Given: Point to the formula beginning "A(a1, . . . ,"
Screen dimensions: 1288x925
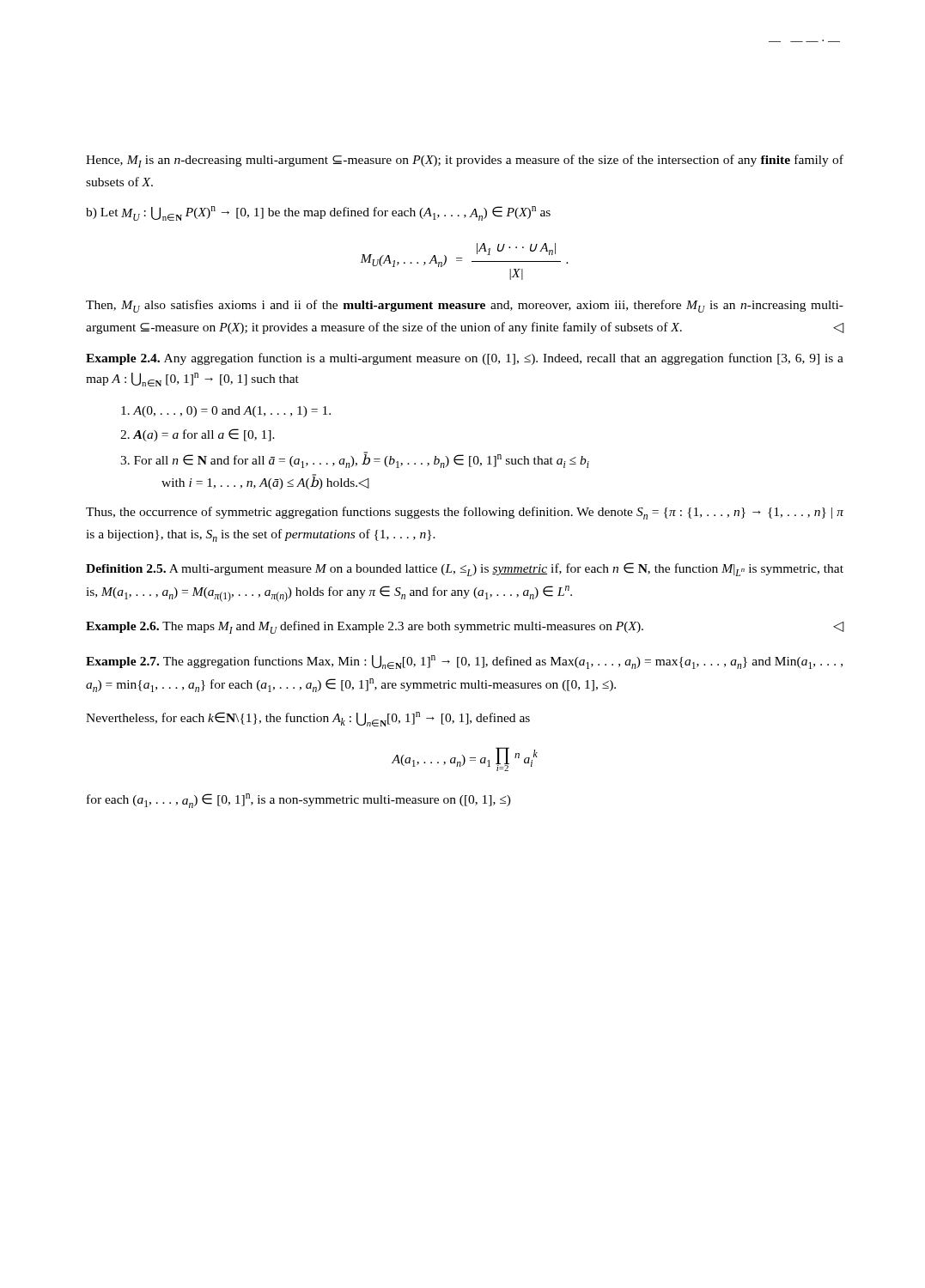Looking at the screenshot, I should (465, 760).
